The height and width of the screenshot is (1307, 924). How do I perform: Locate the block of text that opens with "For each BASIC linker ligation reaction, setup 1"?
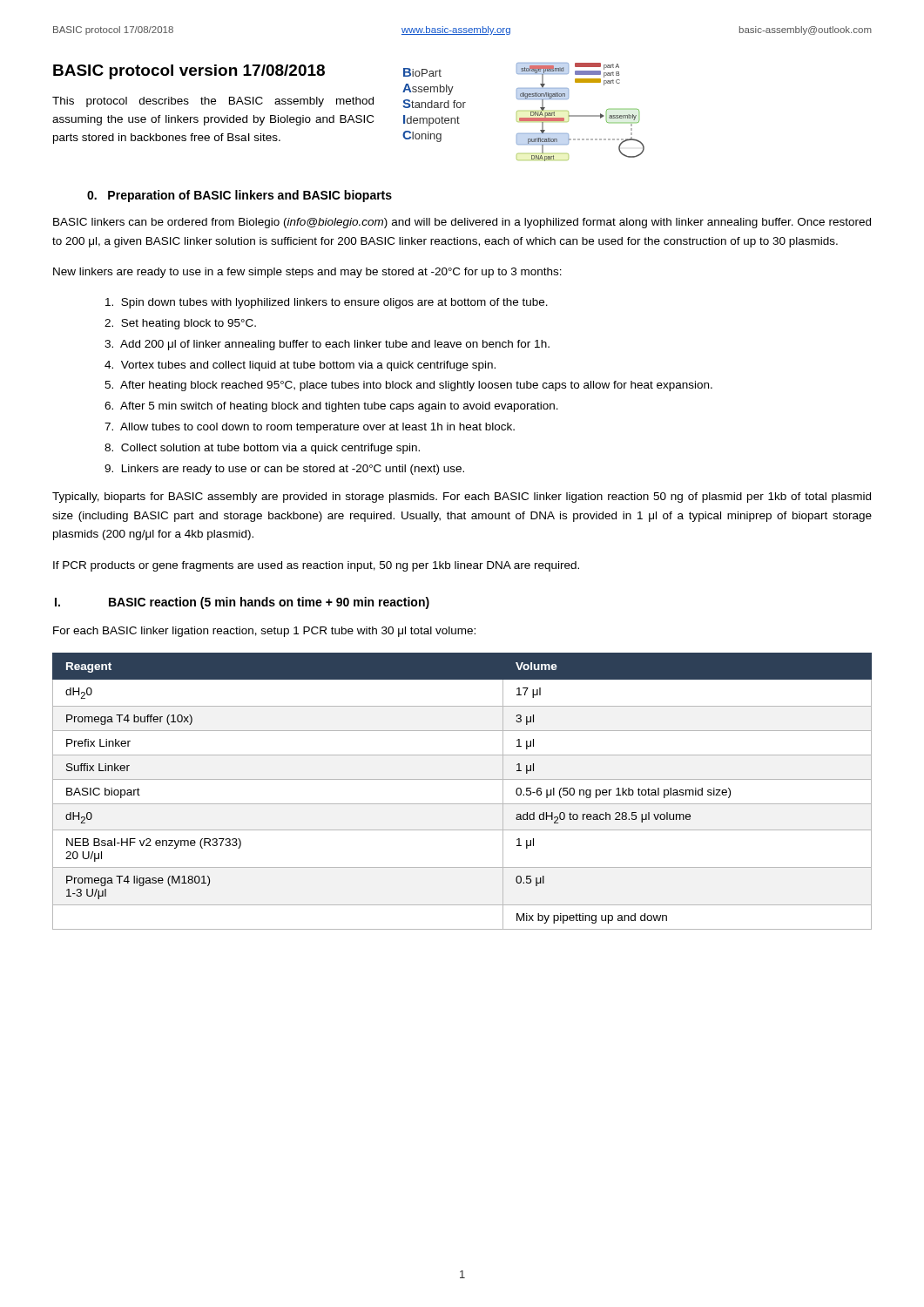[264, 631]
